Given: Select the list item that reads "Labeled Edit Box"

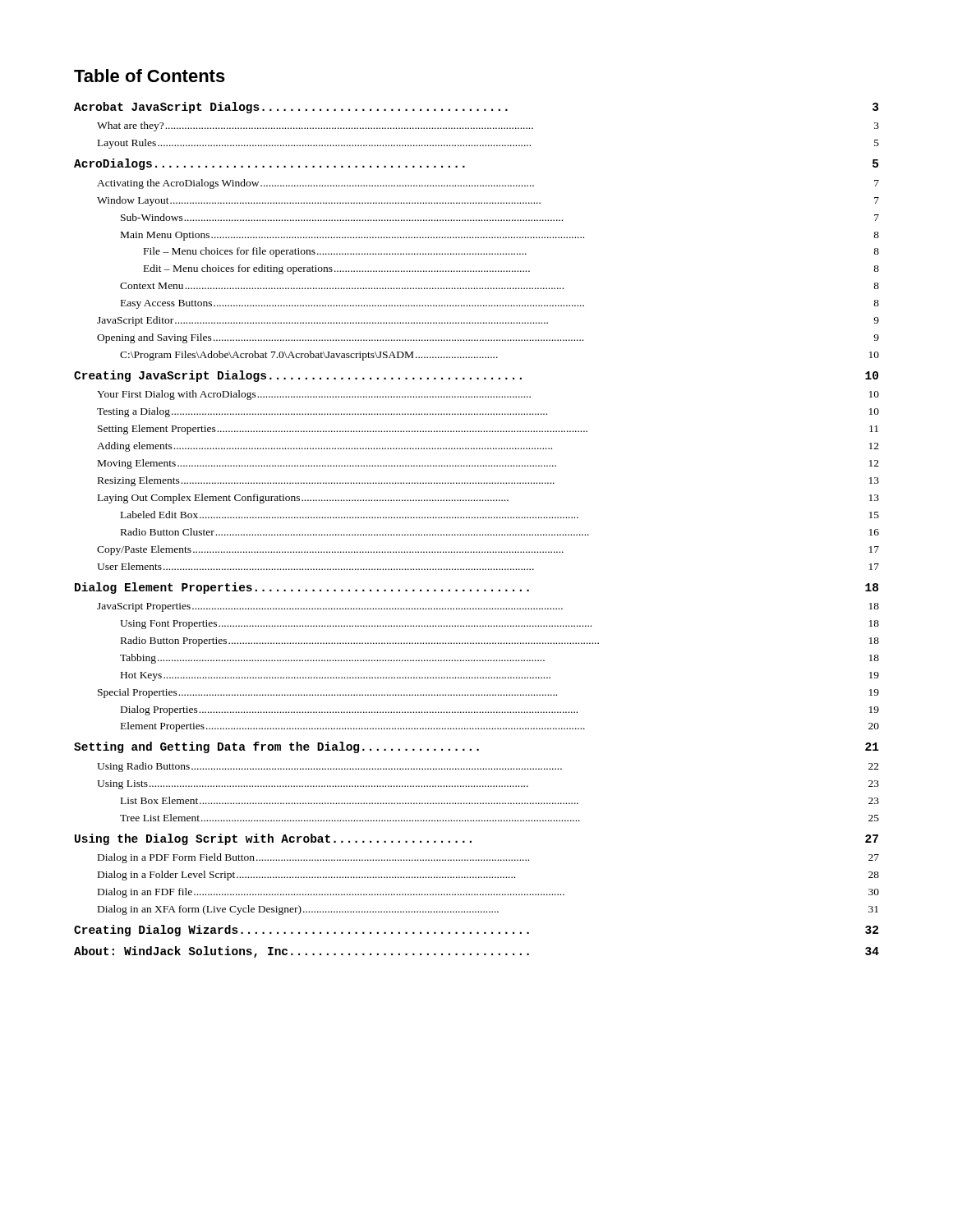Looking at the screenshot, I should (500, 515).
